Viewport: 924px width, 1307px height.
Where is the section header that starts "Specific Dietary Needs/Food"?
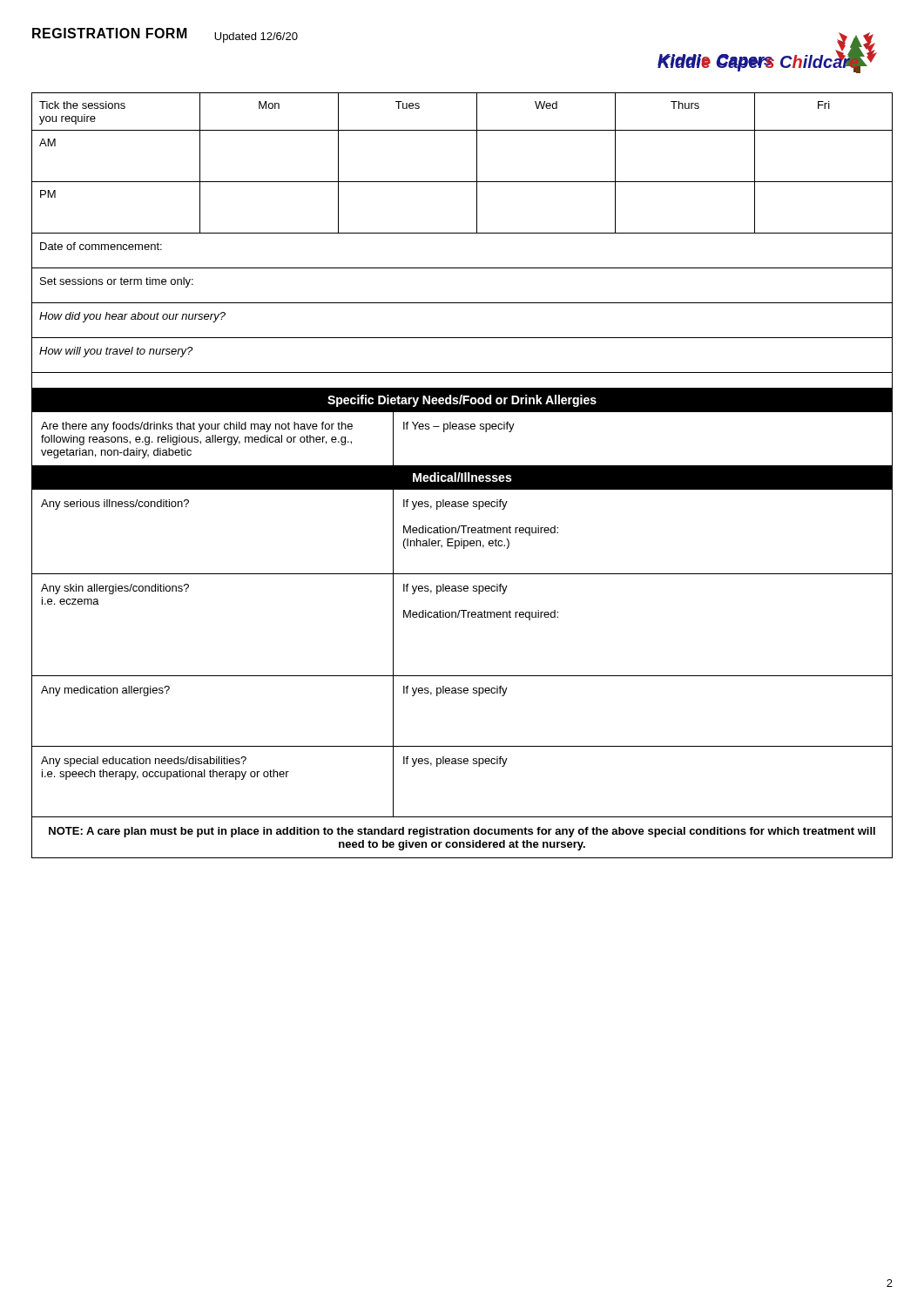462,400
